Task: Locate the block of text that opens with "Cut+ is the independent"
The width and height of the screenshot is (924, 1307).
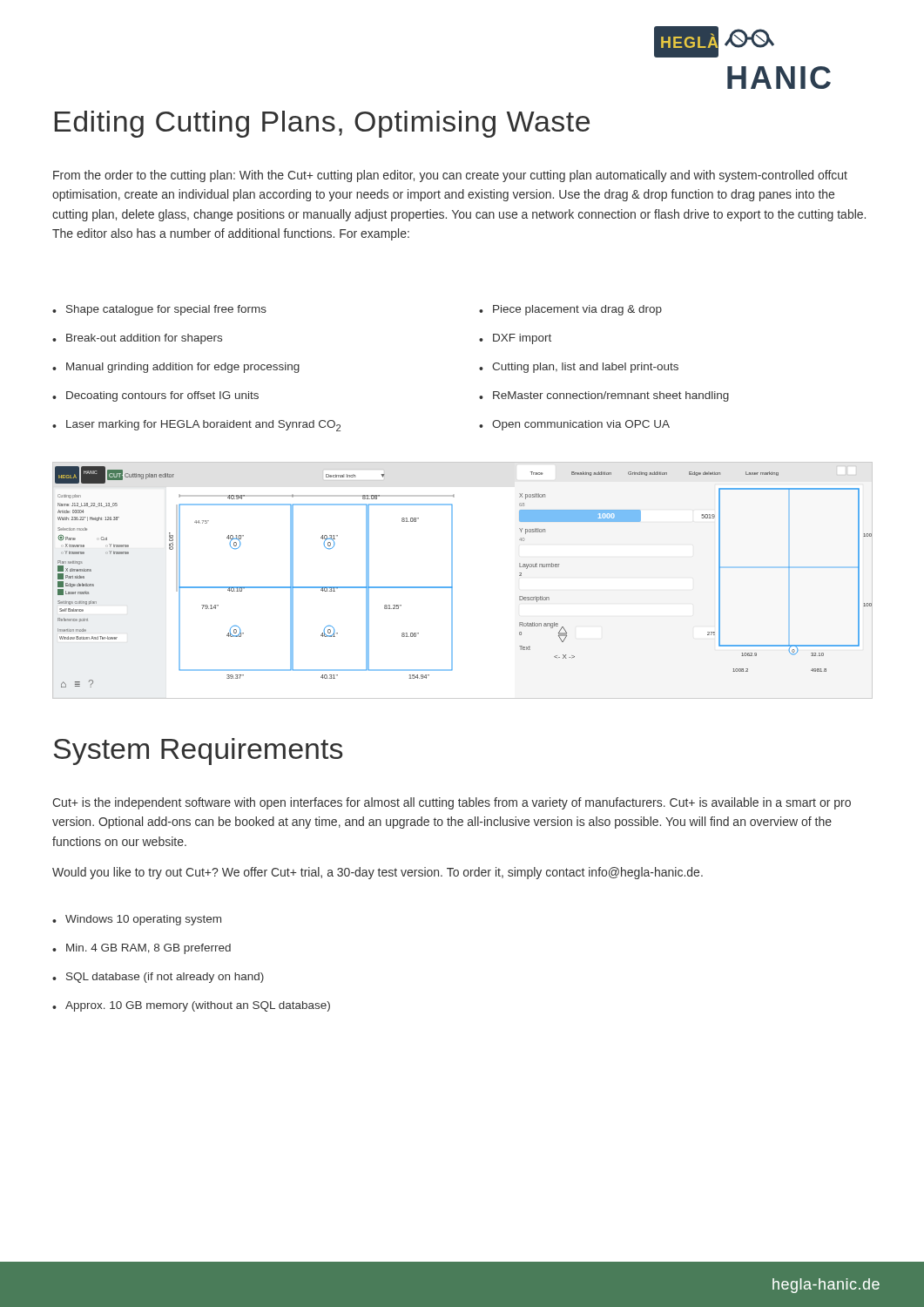Action: (452, 822)
